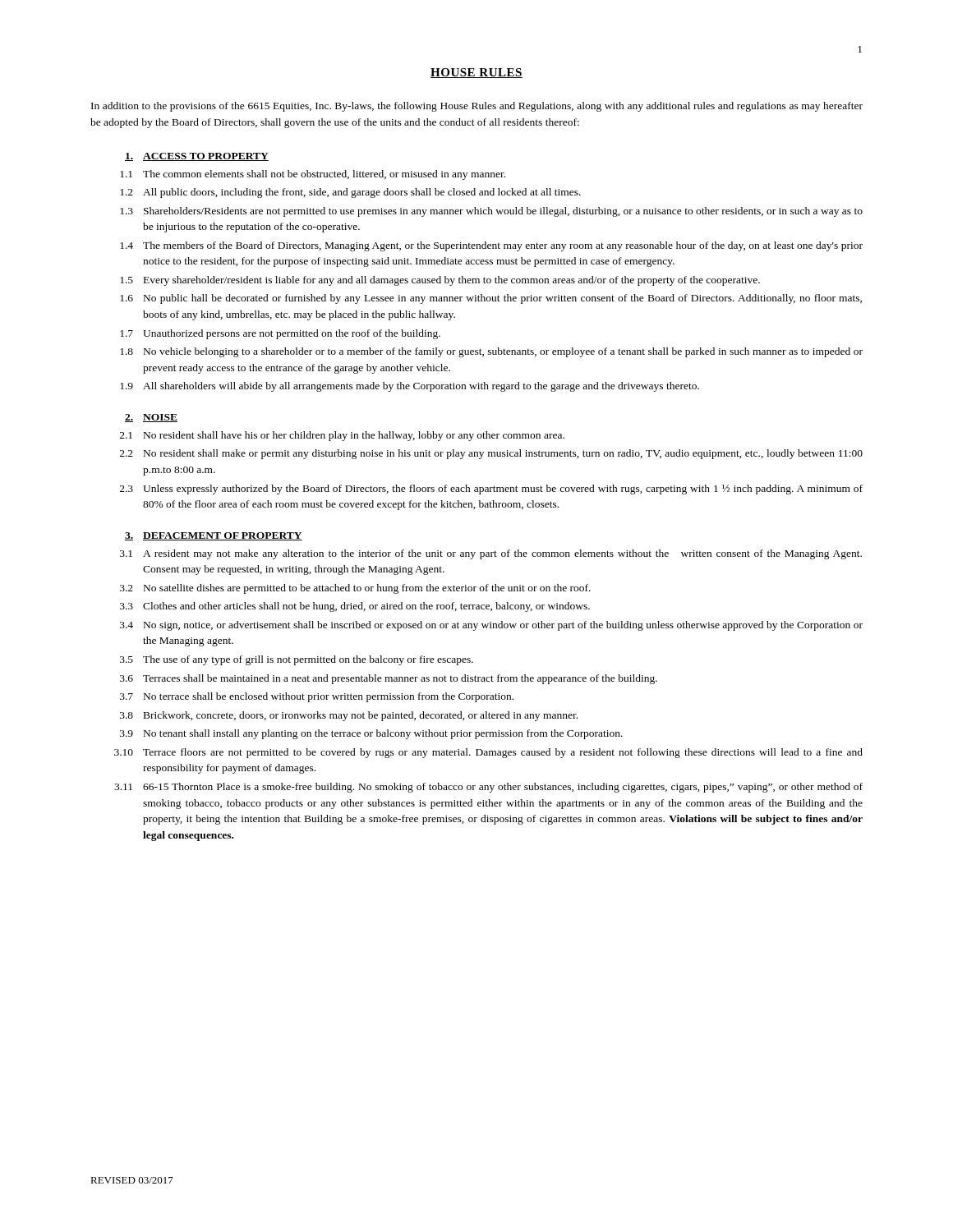
Task: Select the list item that reads "2.2 No resident shall make"
Action: tap(476, 462)
